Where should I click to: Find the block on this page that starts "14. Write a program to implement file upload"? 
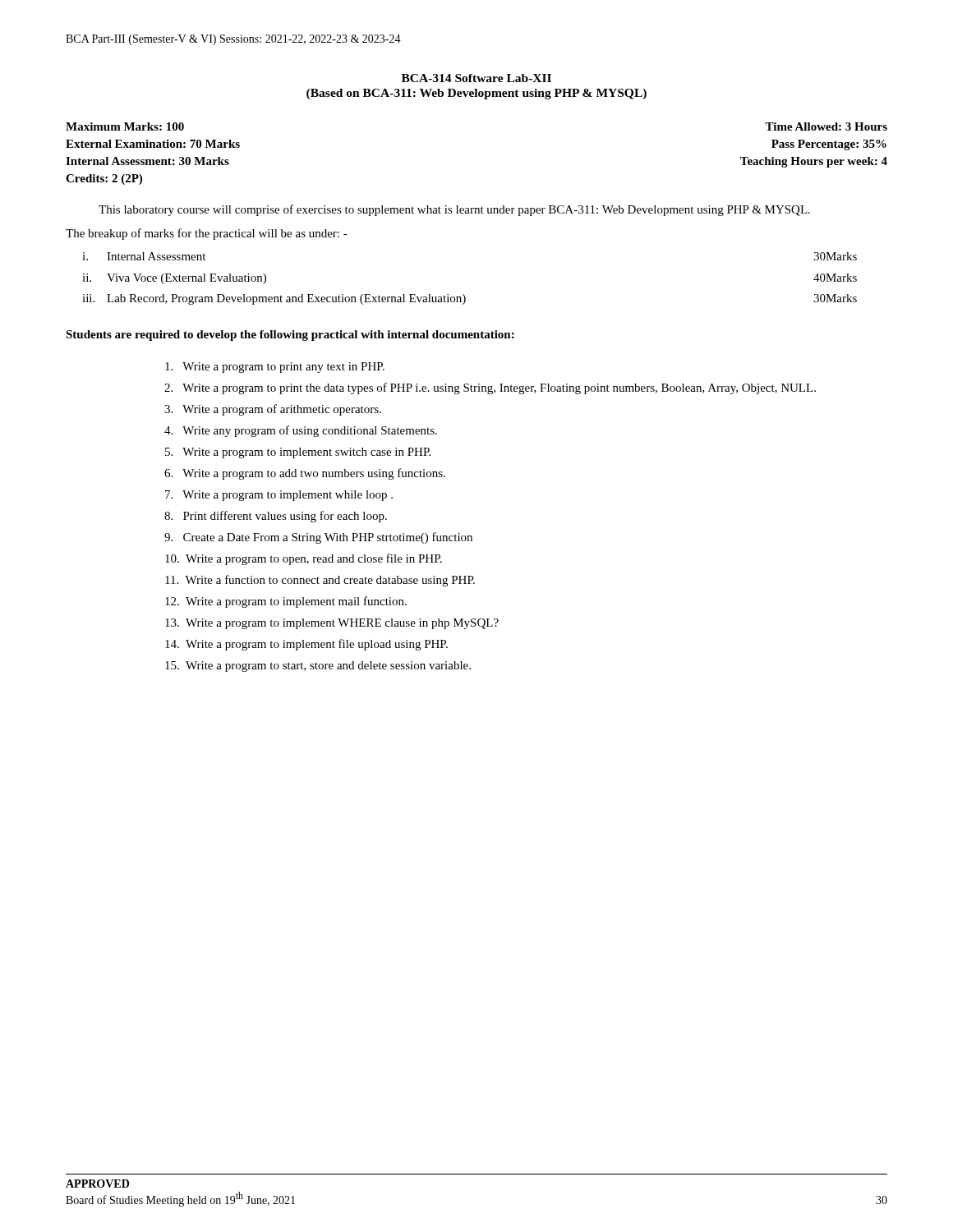[x=306, y=644]
